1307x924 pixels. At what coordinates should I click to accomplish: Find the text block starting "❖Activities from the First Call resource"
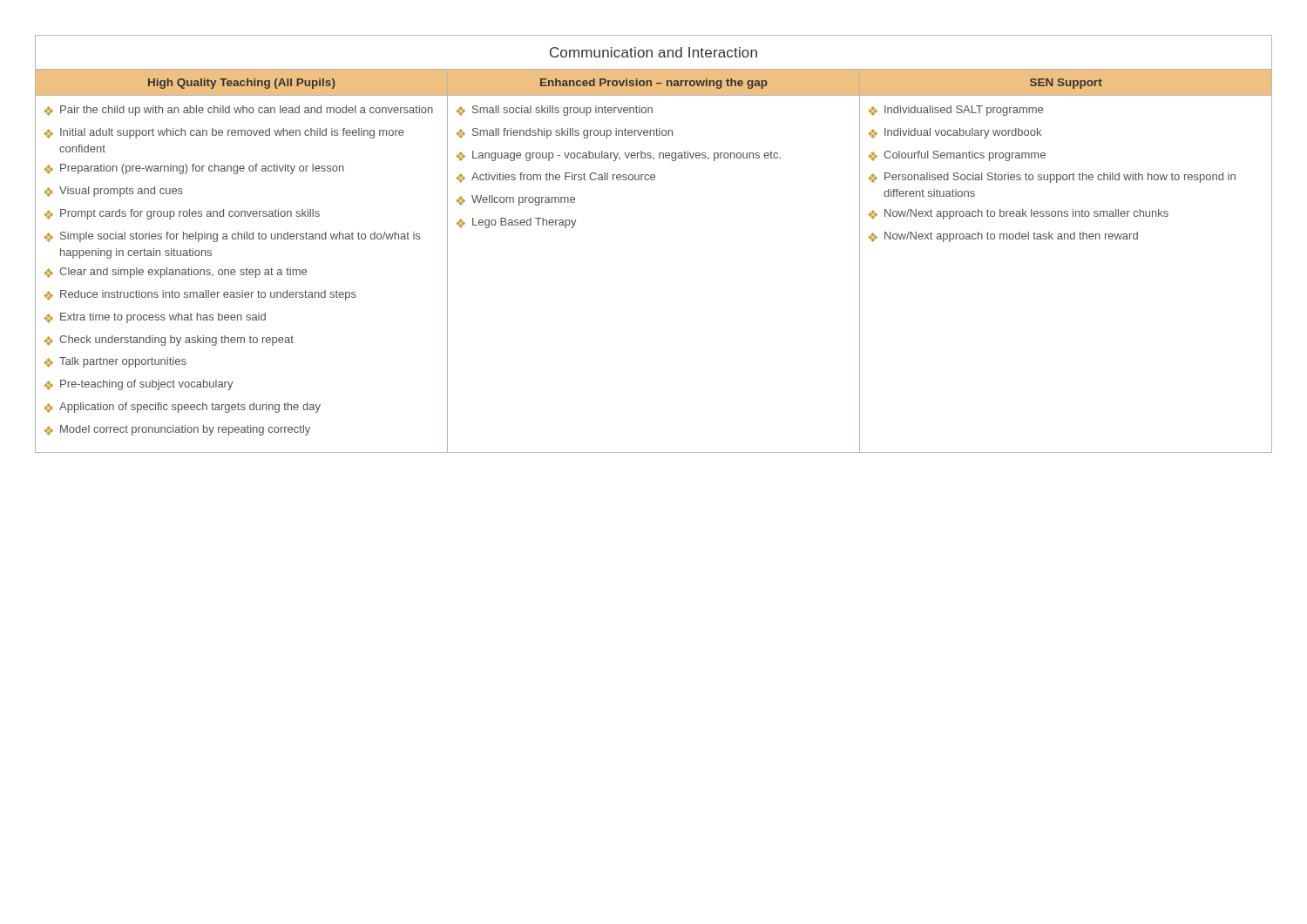(654, 179)
